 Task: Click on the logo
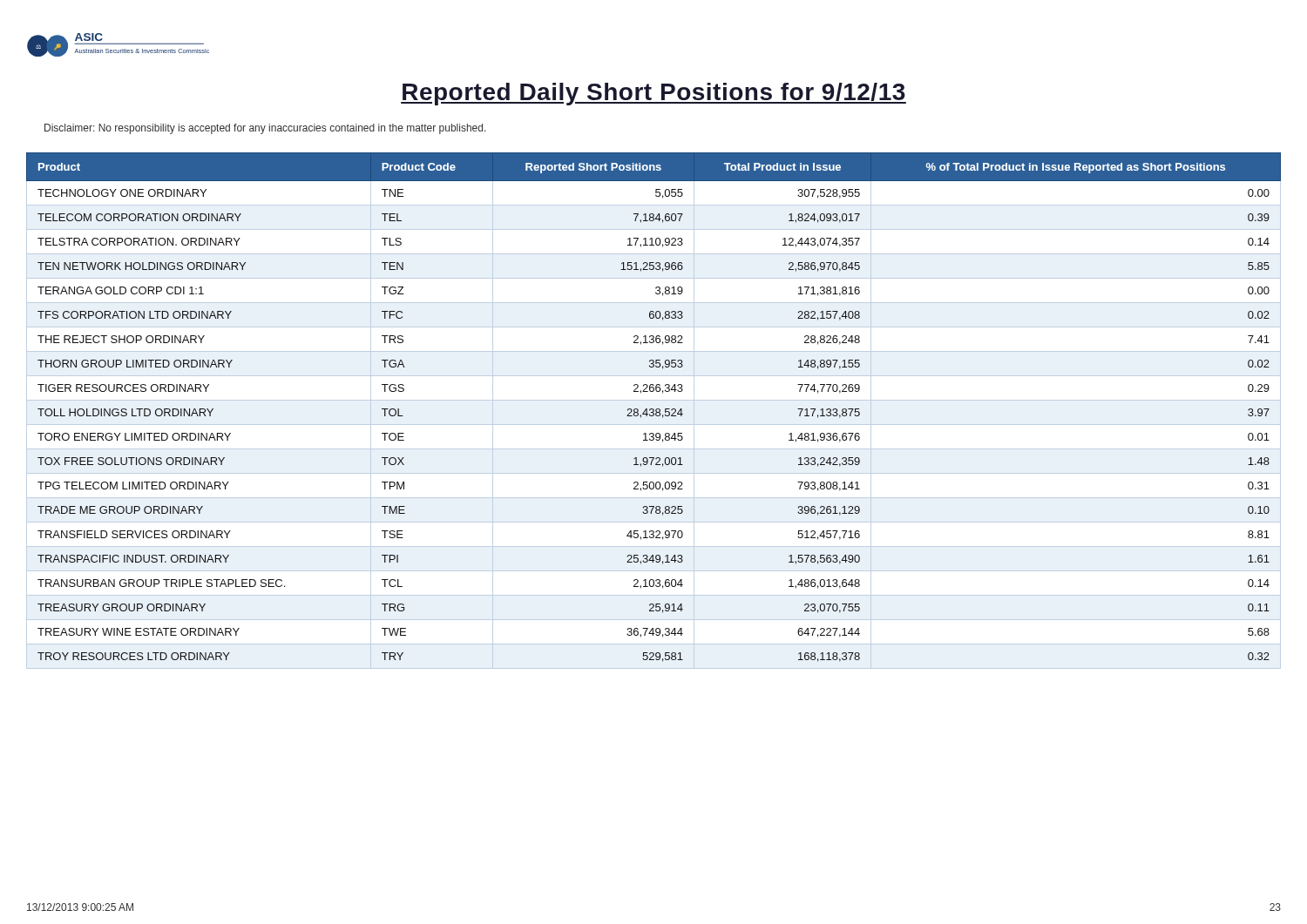(118, 46)
